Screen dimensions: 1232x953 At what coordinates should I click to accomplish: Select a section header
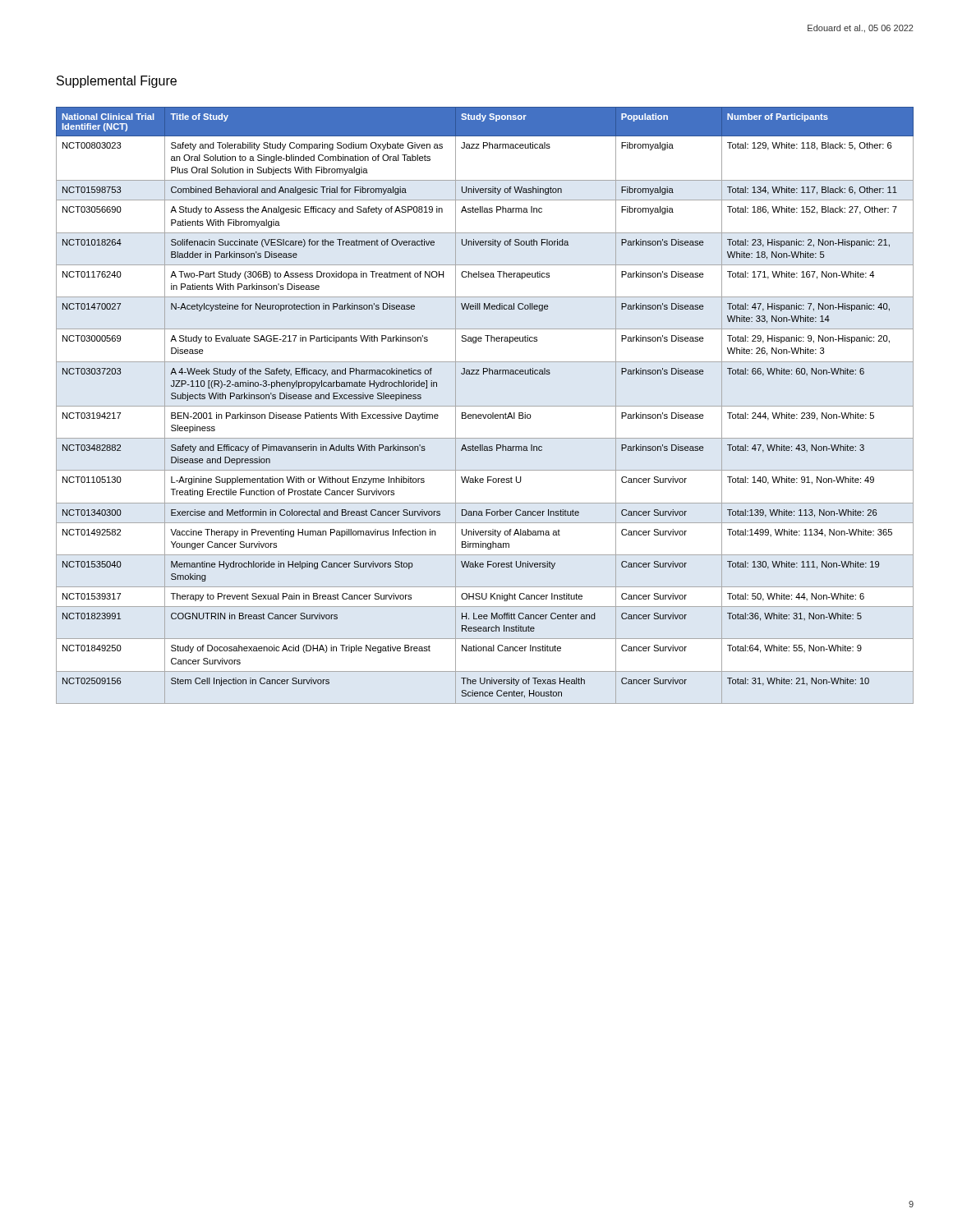[117, 81]
